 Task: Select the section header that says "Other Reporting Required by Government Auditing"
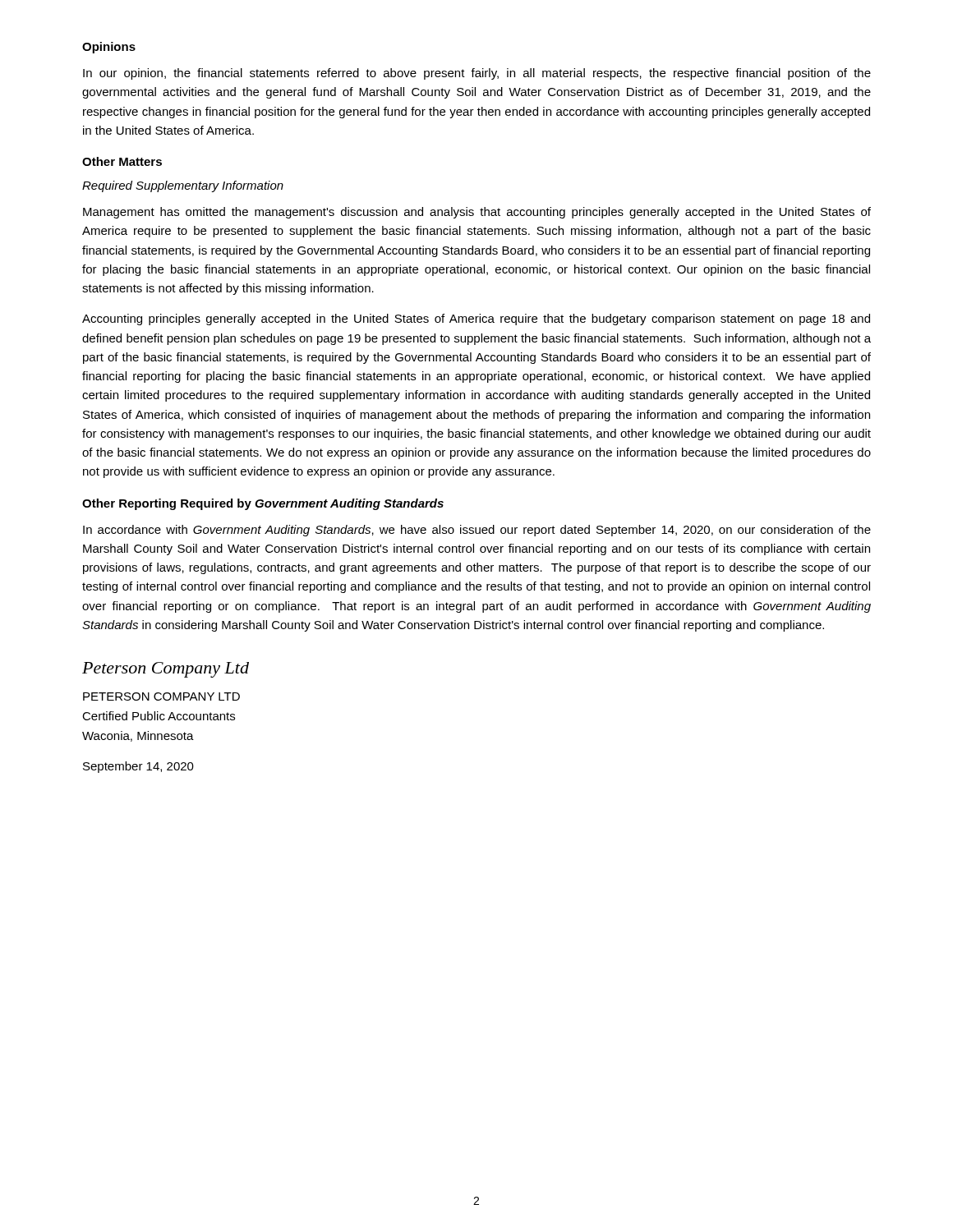(x=263, y=503)
